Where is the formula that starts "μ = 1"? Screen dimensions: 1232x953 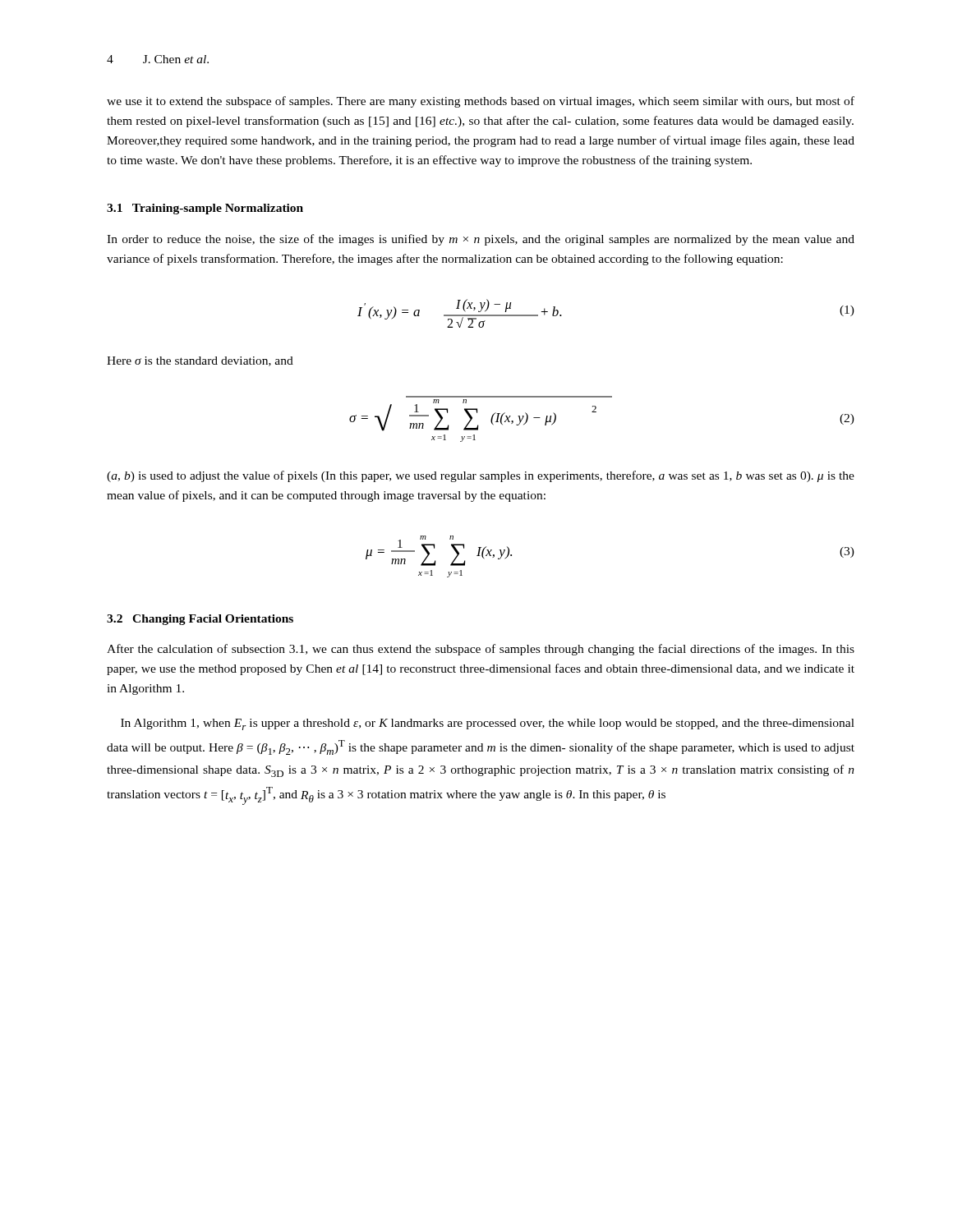(428, 551)
